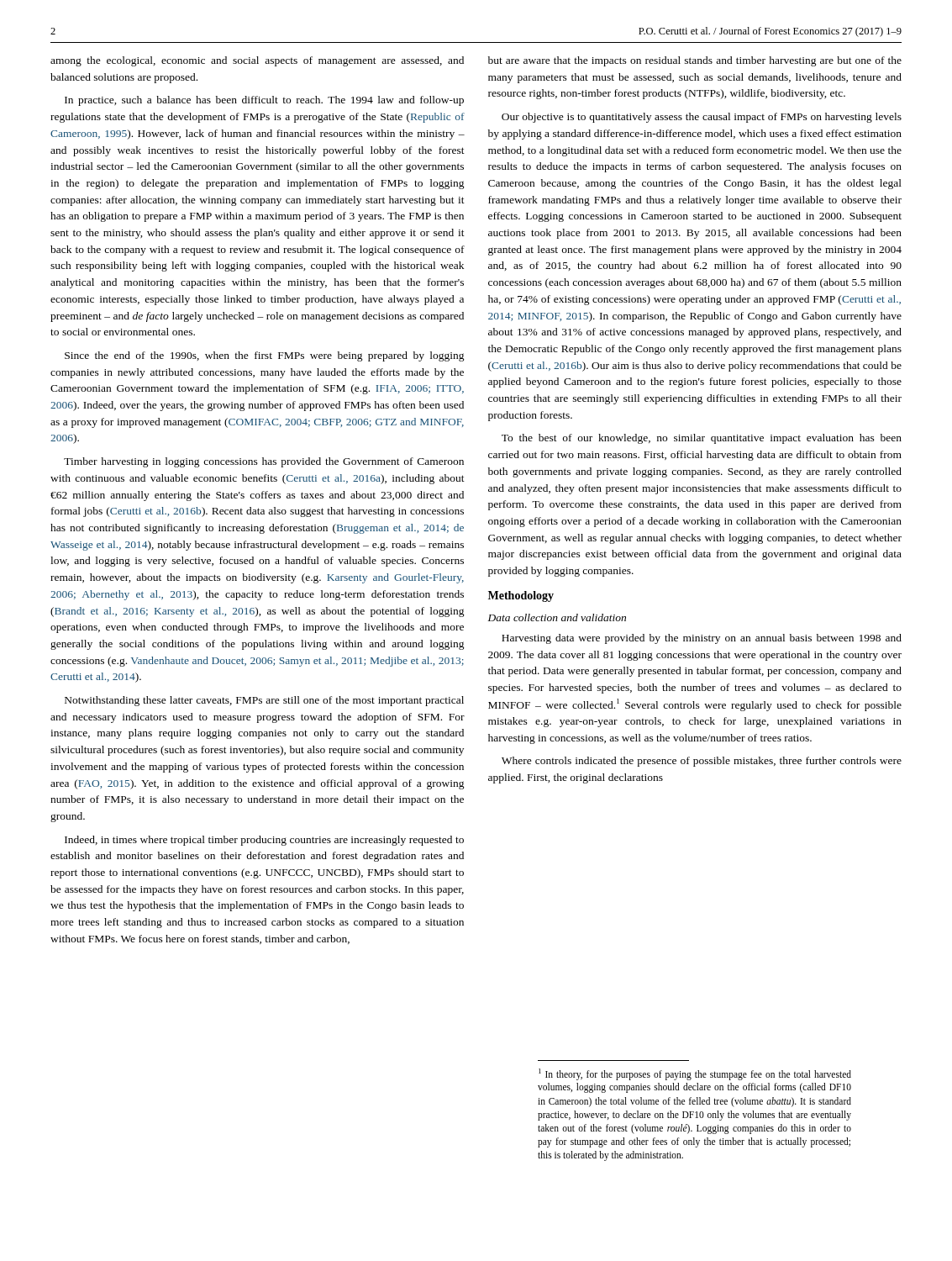Locate the text block containing "among the ecological,"
Screen dimensions: 1261x952
point(257,500)
